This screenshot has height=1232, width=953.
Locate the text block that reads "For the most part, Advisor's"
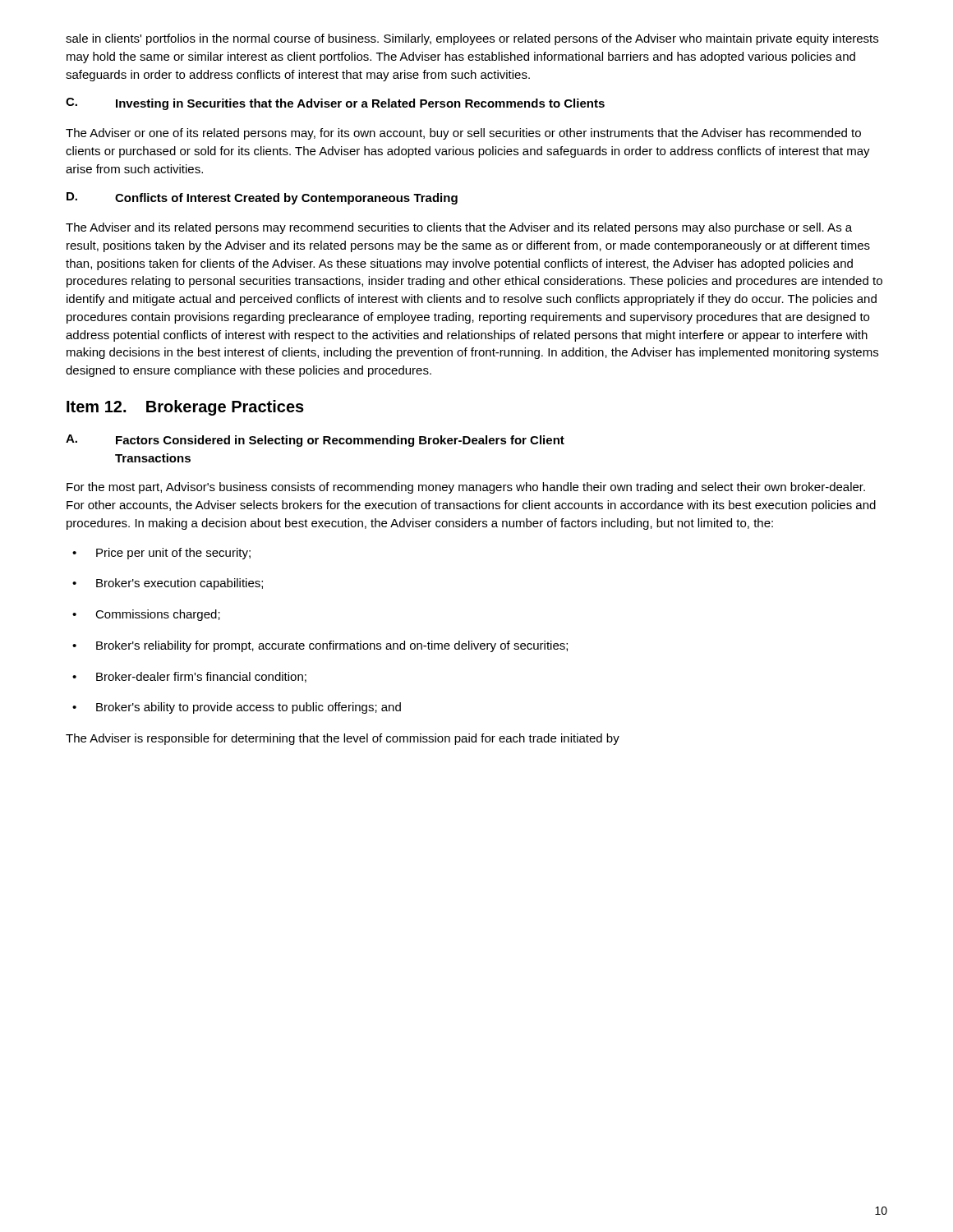click(476, 505)
